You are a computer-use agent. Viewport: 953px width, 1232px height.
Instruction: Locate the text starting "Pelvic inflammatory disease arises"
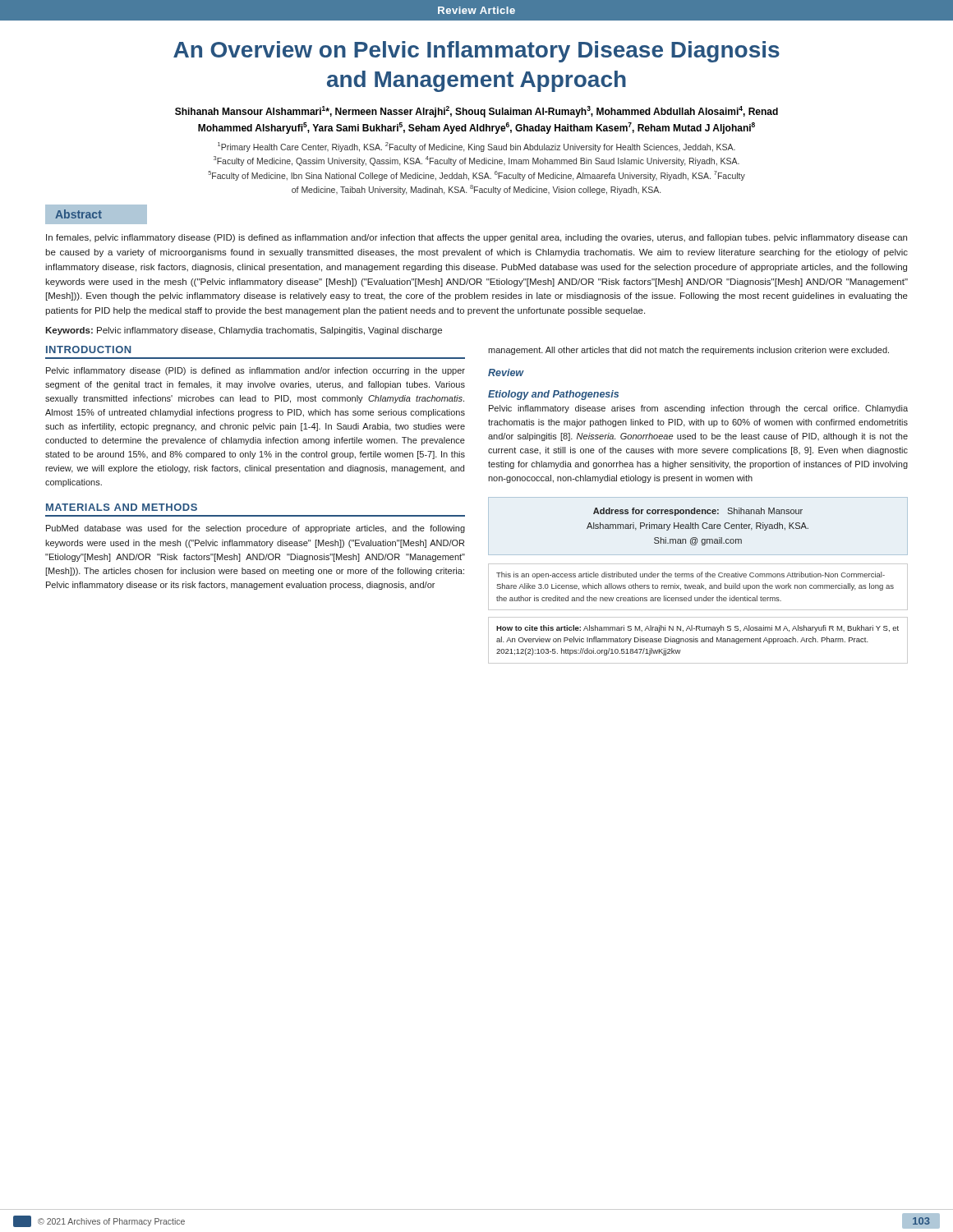tap(698, 443)
